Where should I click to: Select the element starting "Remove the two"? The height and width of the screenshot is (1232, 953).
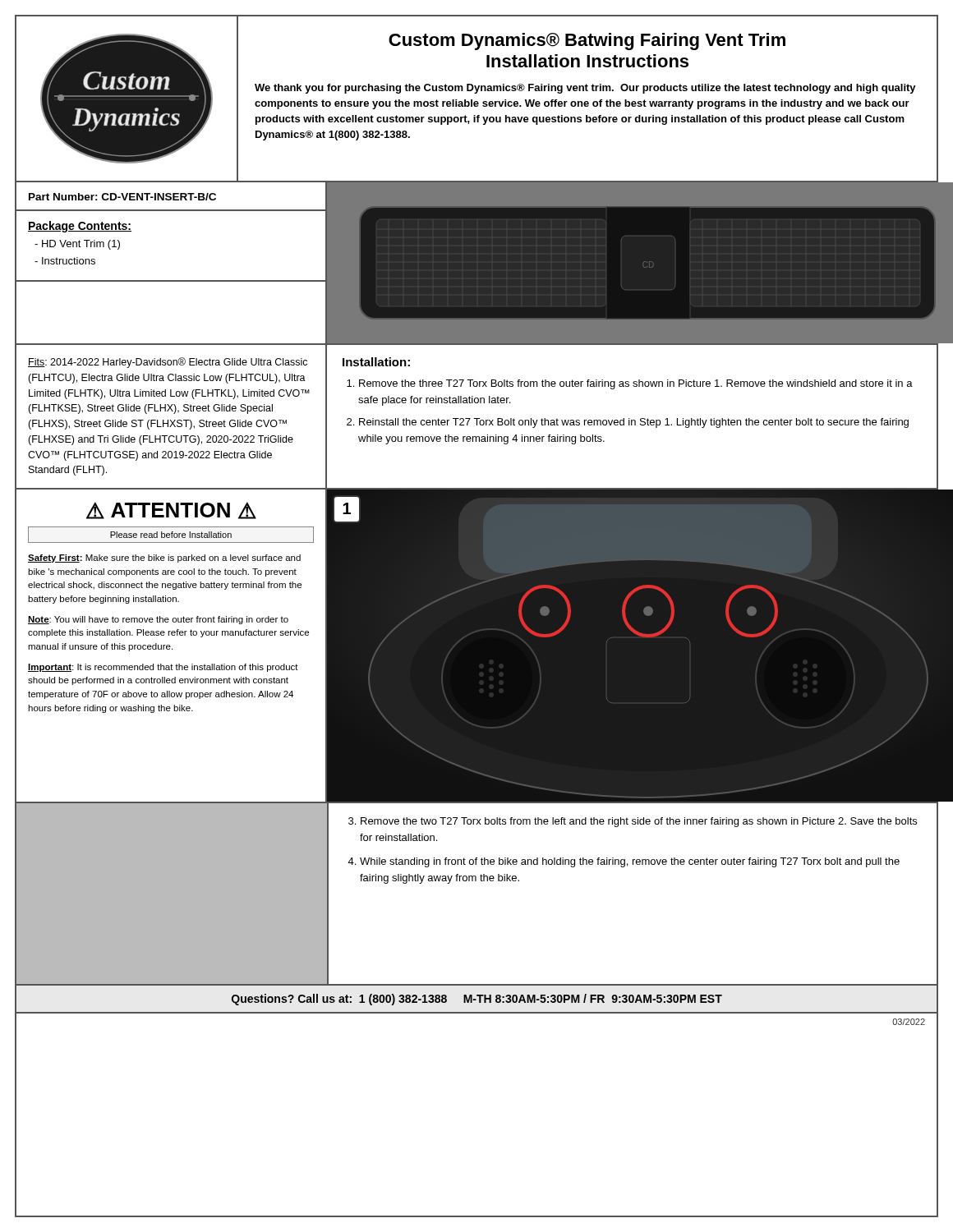[639, 829]
